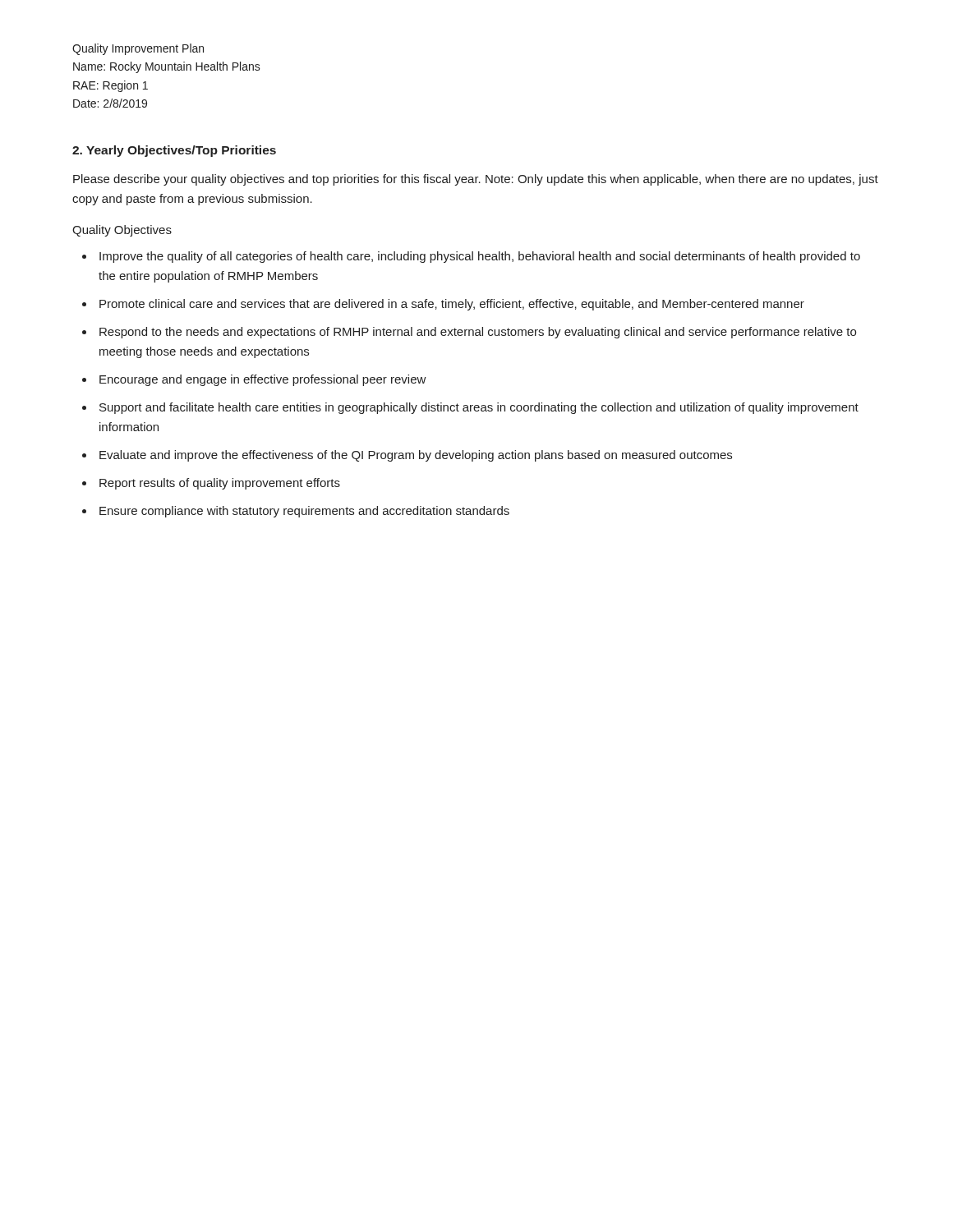Point to the text block starting "Quality Objectives"

pos(122,229)
